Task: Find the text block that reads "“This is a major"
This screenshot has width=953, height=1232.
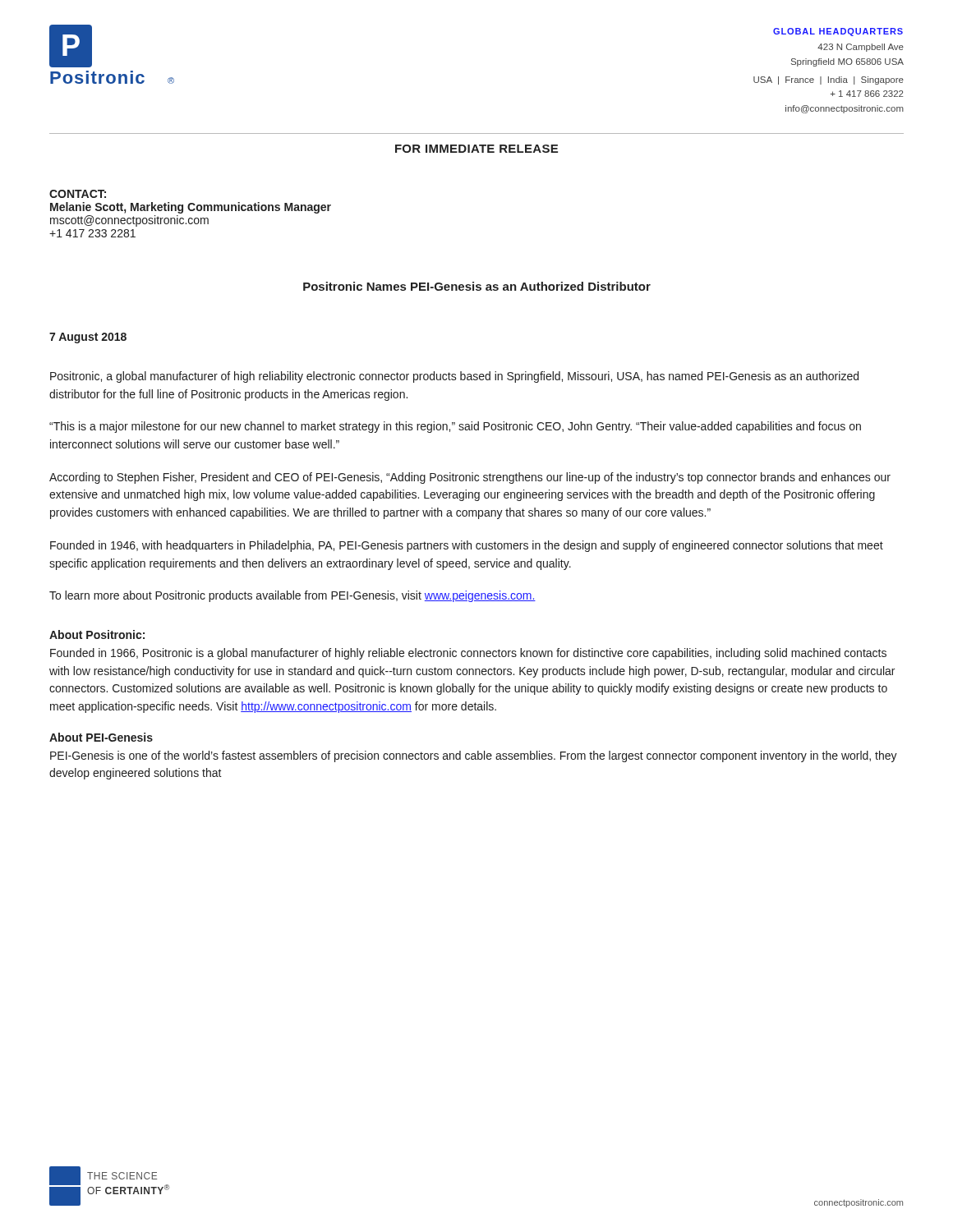Action: [x=476, y=436]
